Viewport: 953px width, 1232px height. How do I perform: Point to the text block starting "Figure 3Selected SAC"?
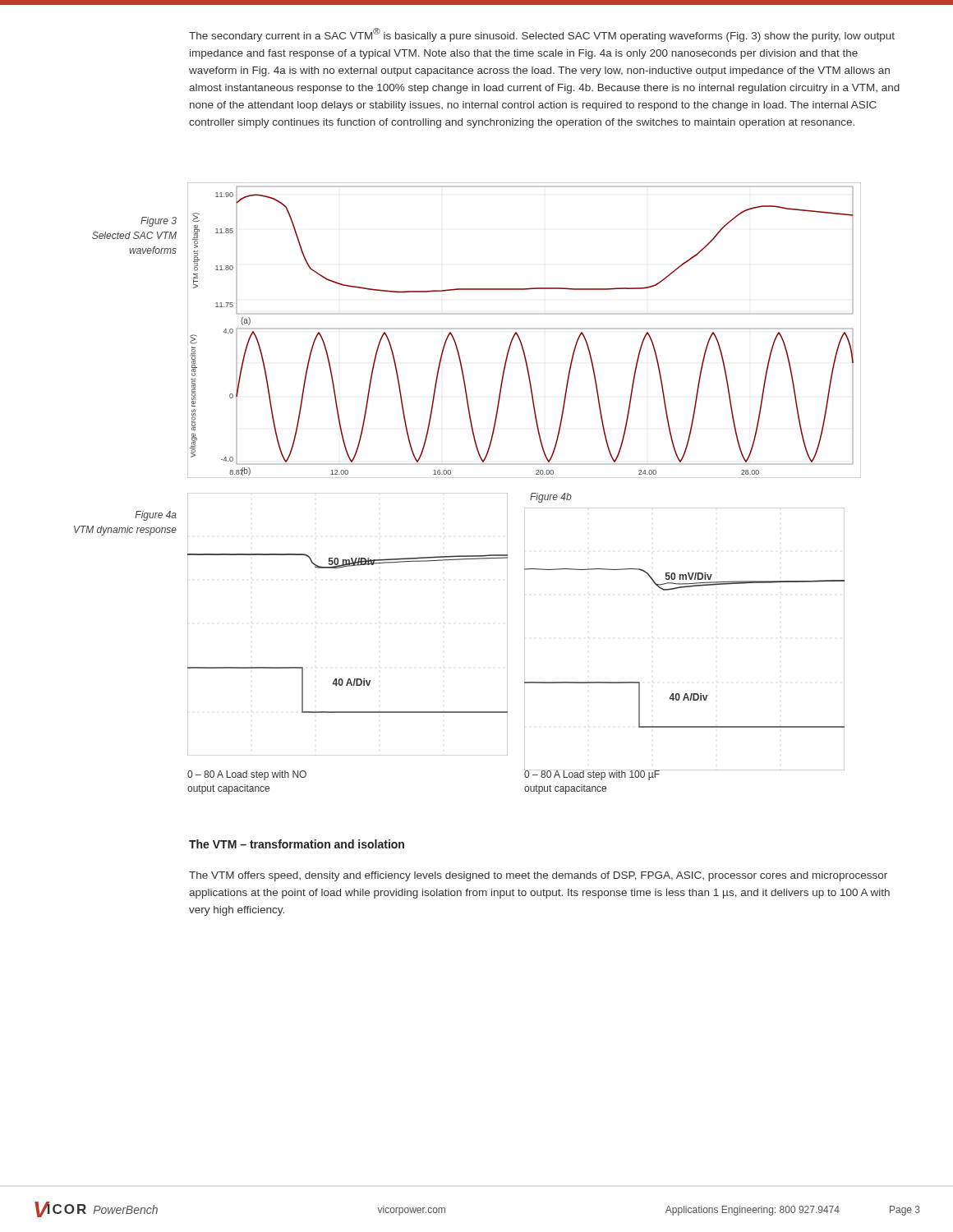[x=134, y=236]
